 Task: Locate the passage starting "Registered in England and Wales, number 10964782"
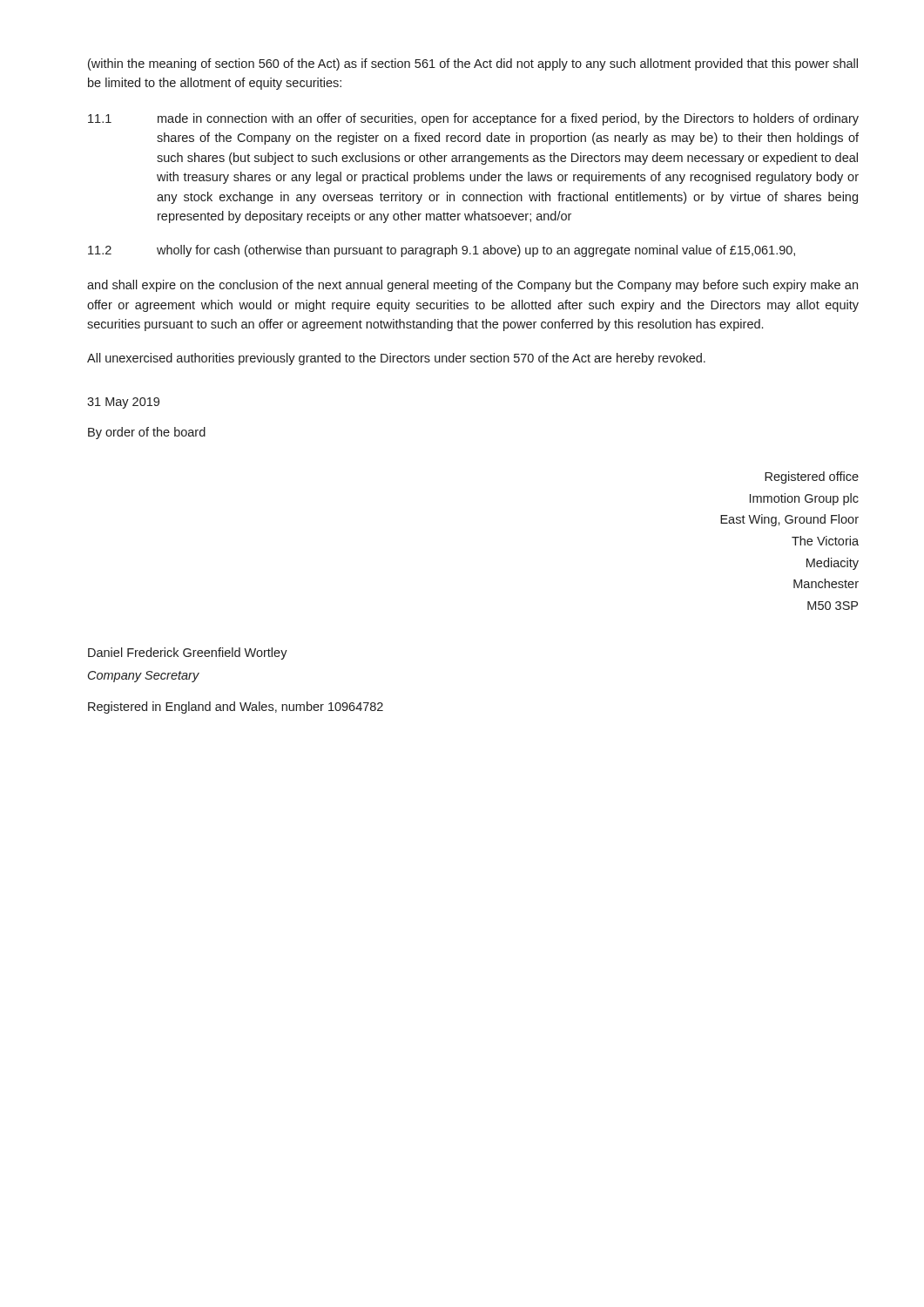(x=235, y=707)
